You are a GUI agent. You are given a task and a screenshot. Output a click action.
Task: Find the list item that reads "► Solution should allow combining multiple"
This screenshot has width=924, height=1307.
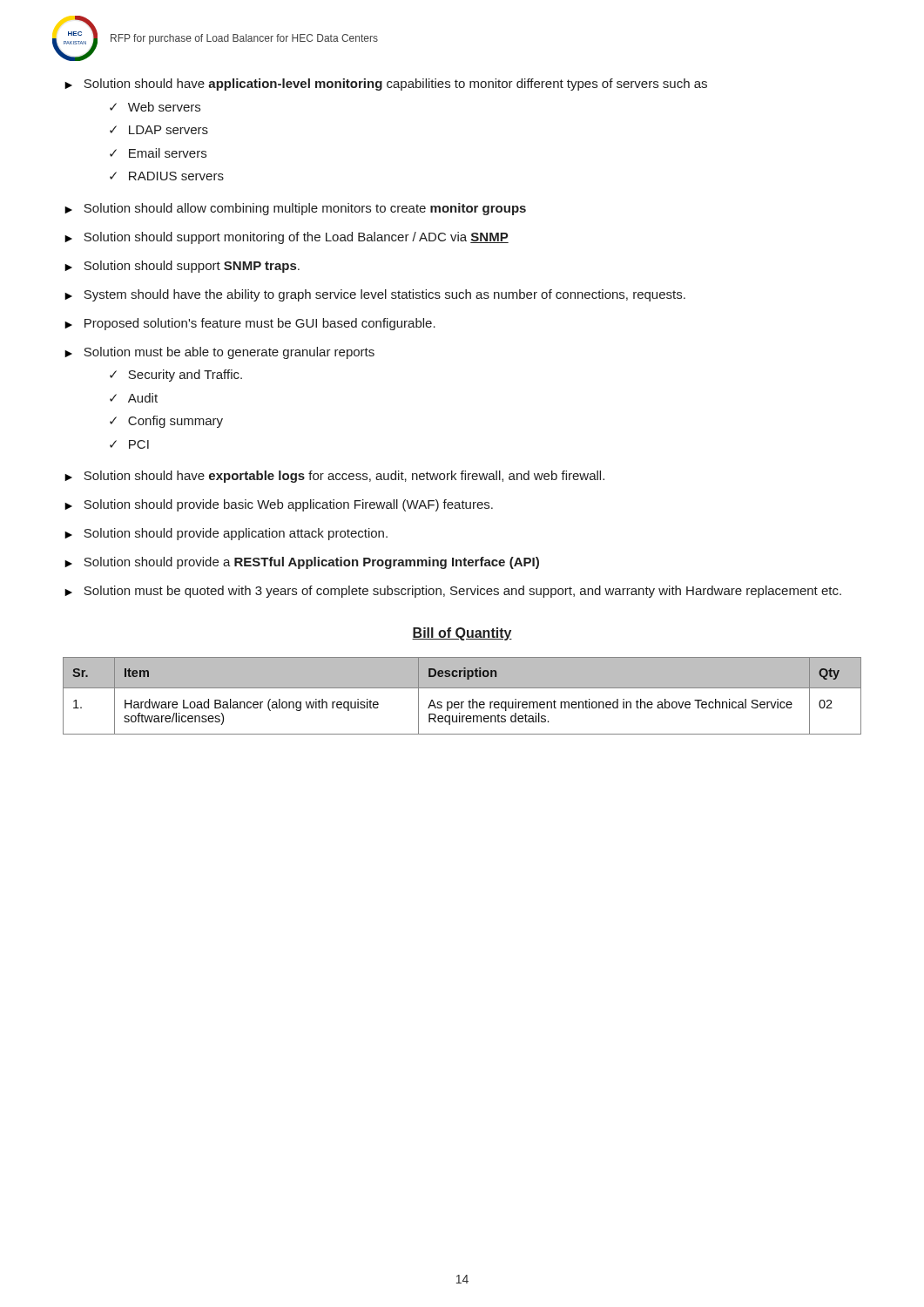point(462,208)
